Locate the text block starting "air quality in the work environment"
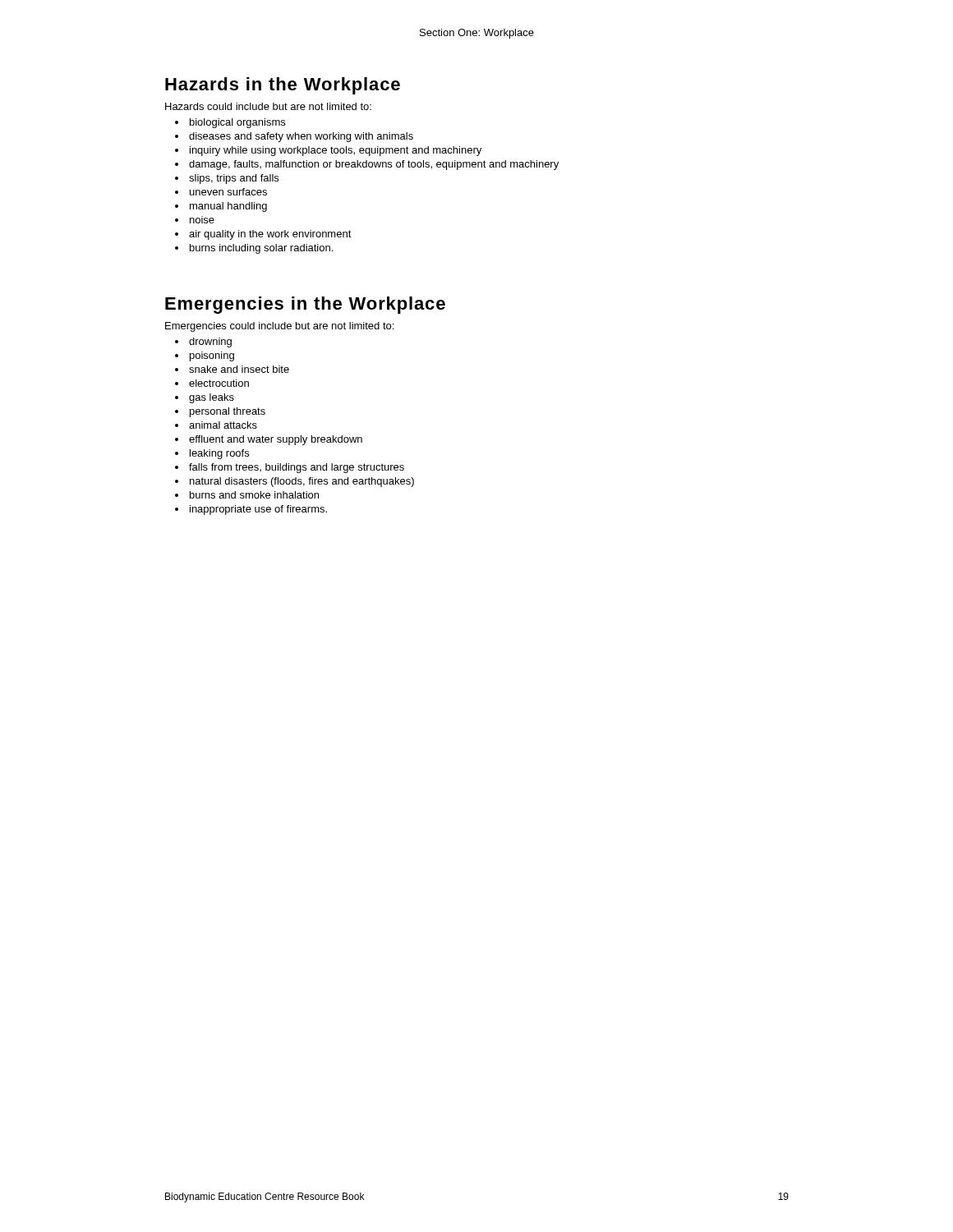Screen dimensions: 1232x953 (x=270, y=234)
